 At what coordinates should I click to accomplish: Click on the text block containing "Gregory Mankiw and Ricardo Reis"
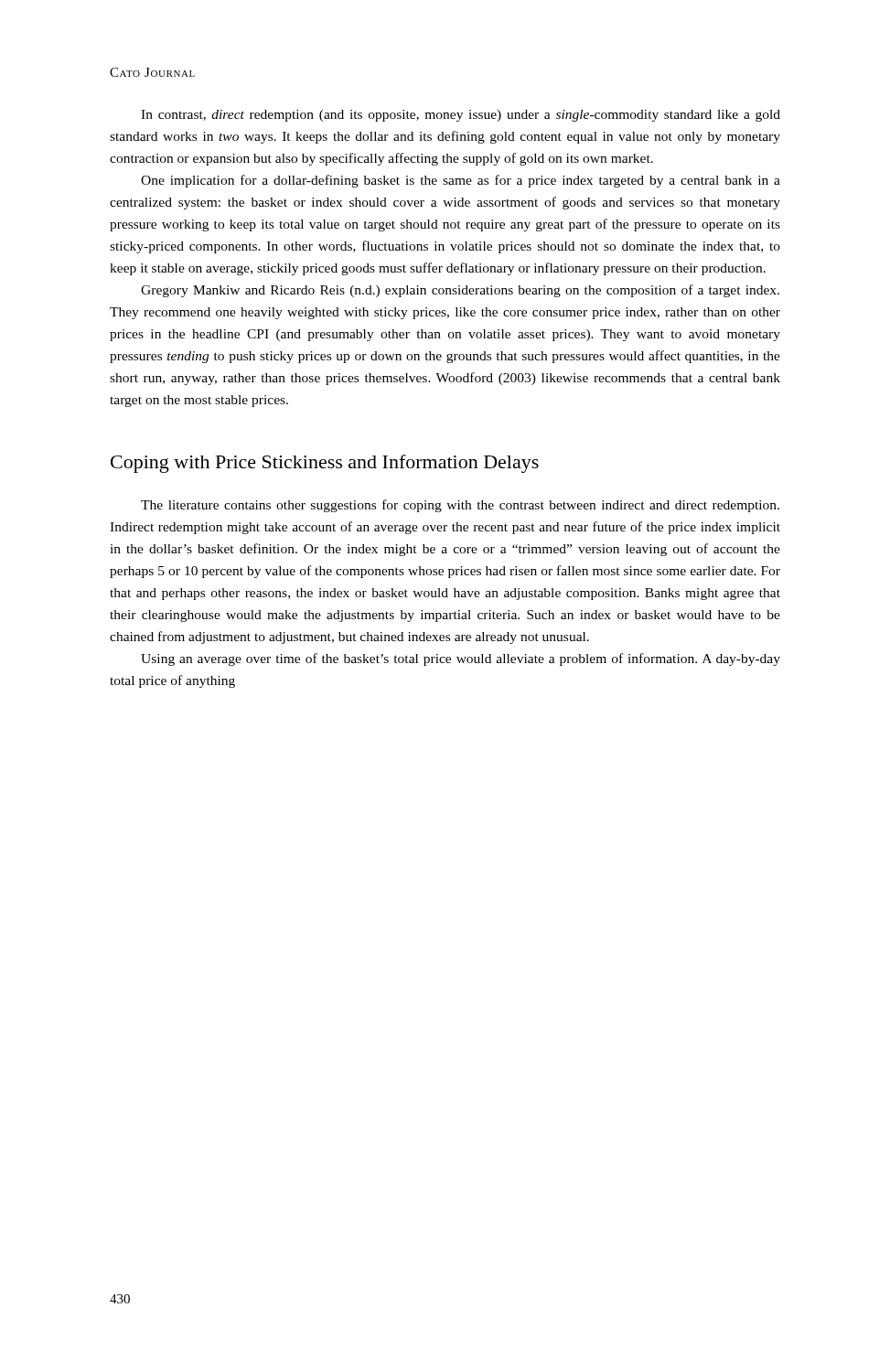point(445,345)
